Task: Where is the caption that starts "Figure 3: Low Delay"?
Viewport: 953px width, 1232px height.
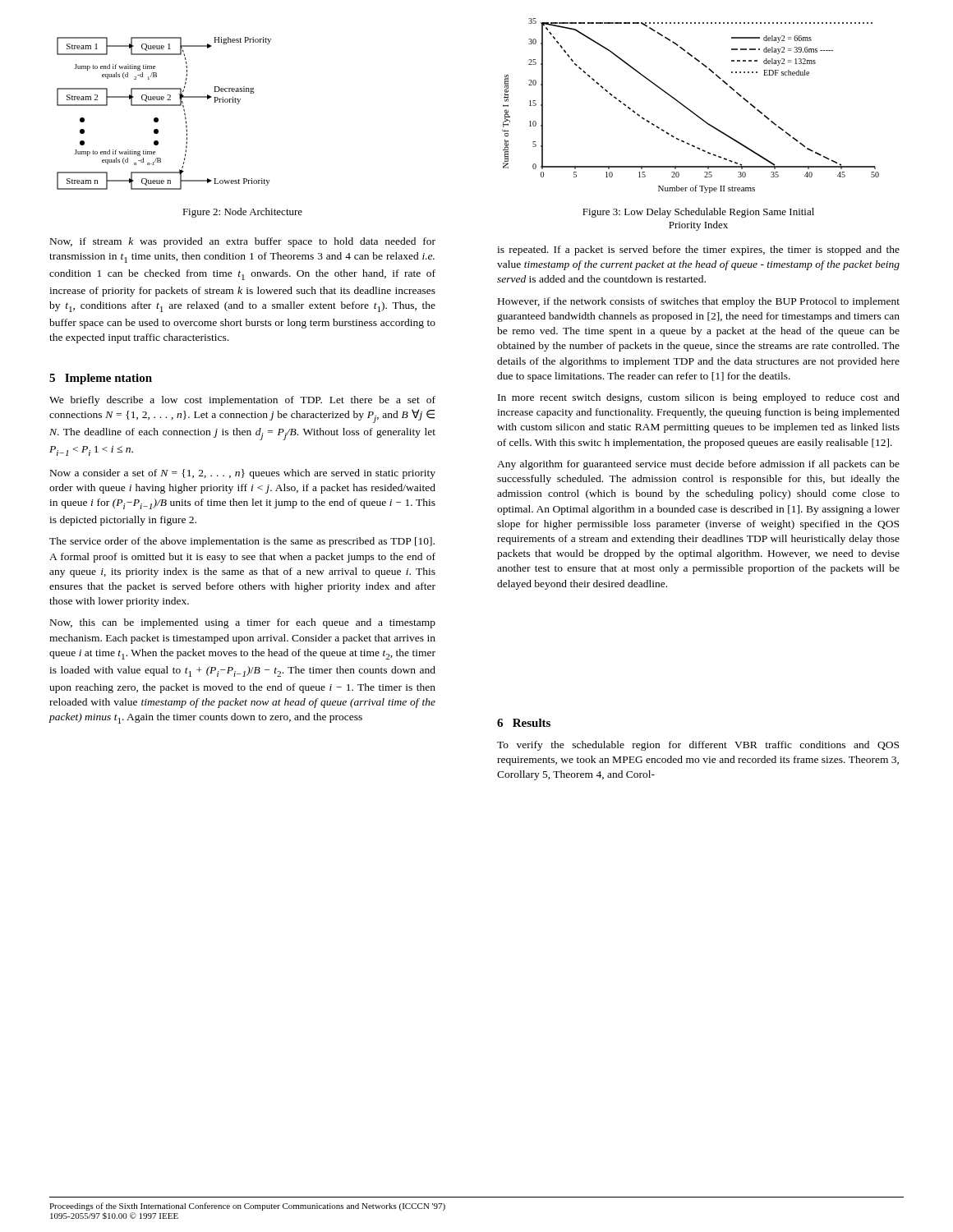Action: click(x=698, y=218)
